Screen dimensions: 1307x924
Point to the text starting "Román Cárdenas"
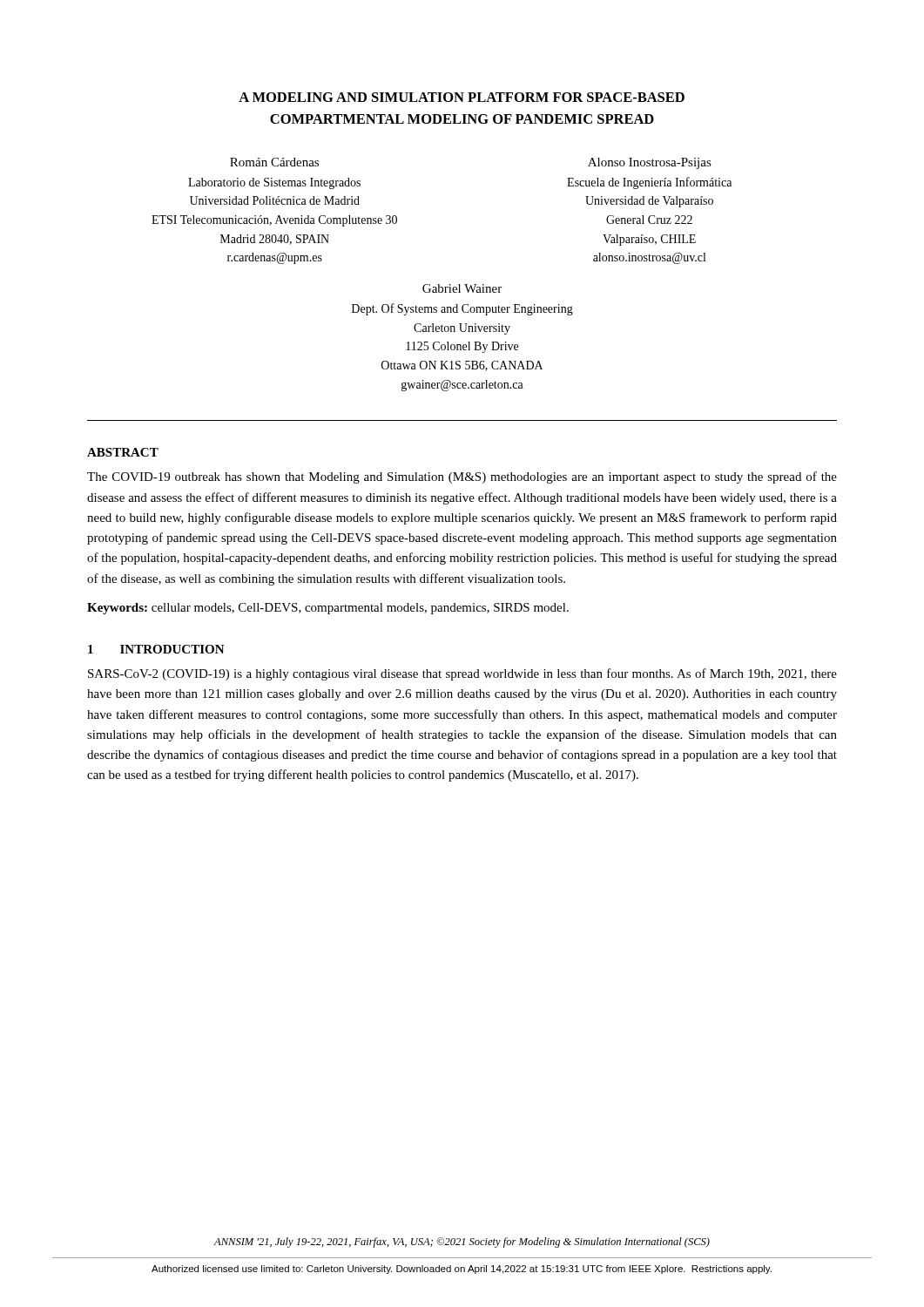pyautogui.click(x=275, y=162)
